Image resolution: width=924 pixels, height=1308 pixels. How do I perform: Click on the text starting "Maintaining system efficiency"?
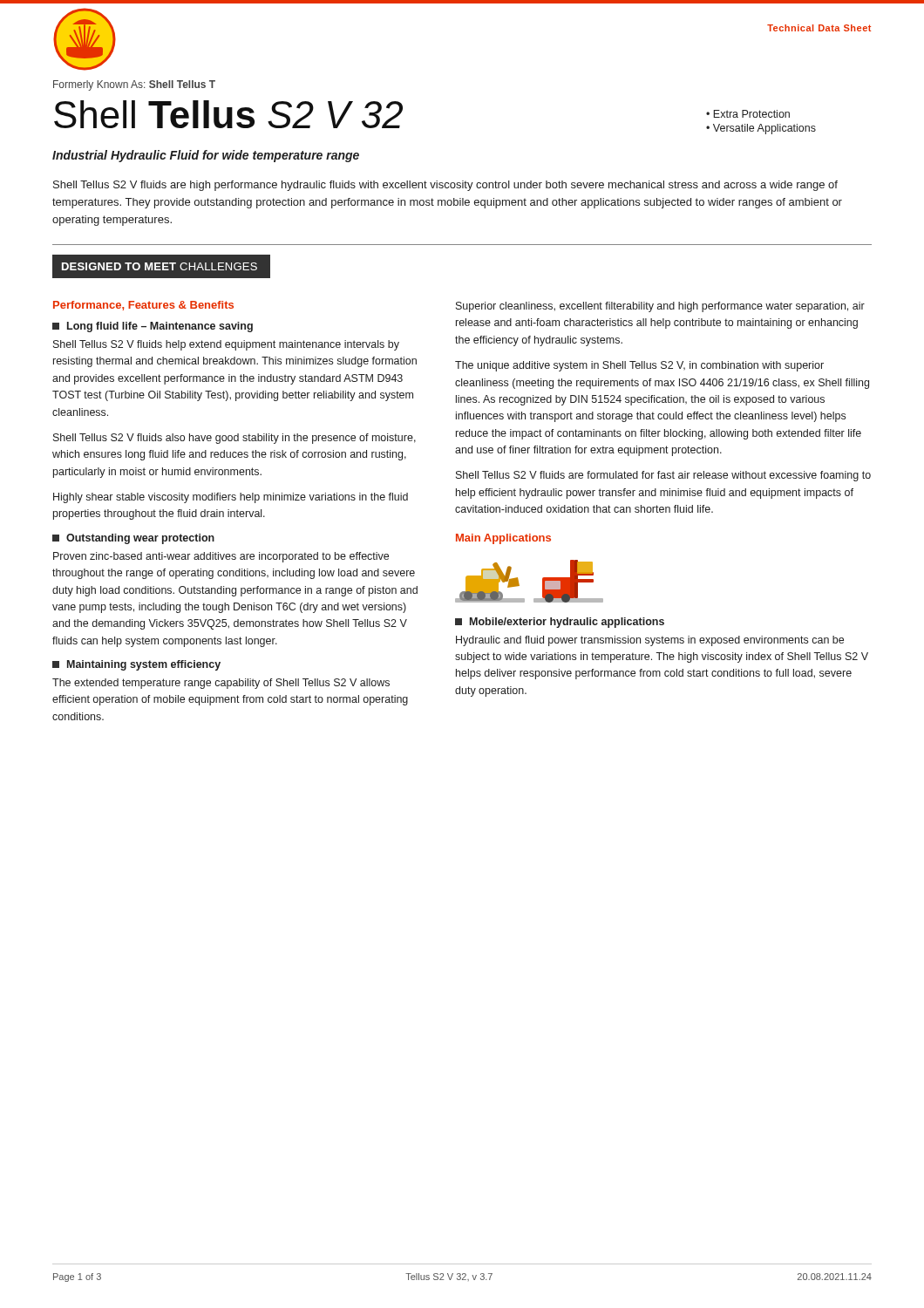tap(136, 664)
